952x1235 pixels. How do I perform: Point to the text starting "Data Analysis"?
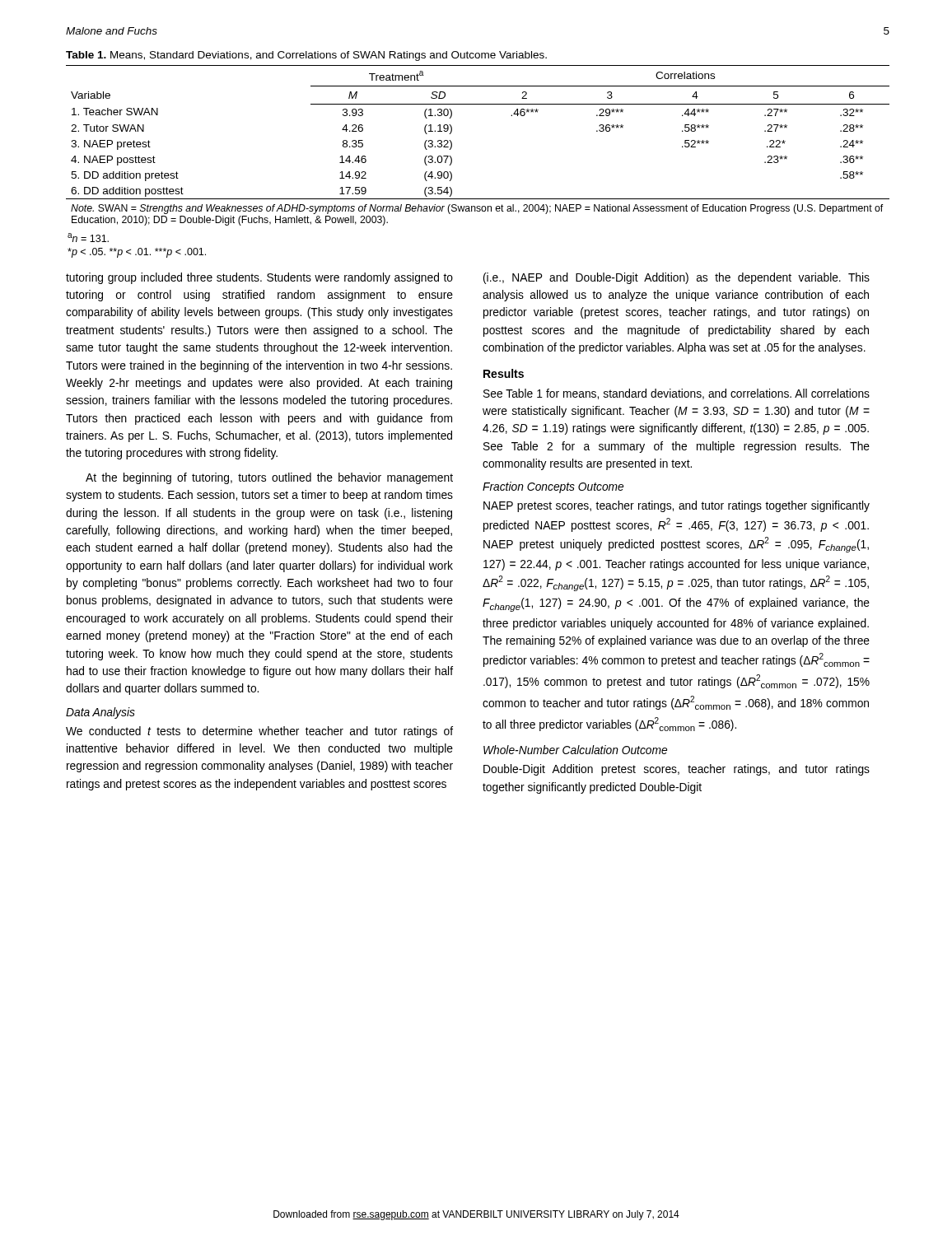100,712
